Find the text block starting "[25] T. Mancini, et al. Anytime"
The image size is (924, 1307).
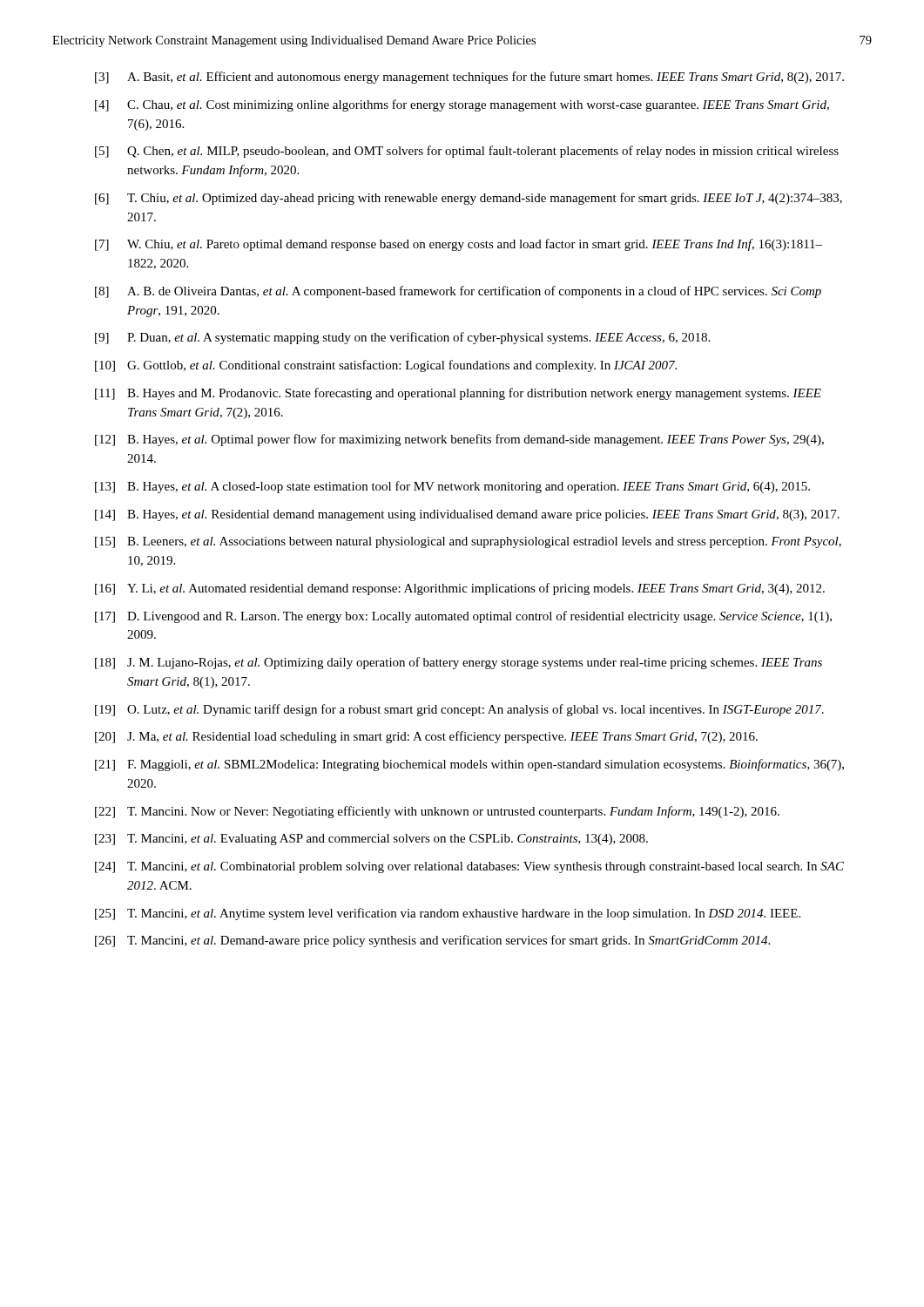[471, 914]
